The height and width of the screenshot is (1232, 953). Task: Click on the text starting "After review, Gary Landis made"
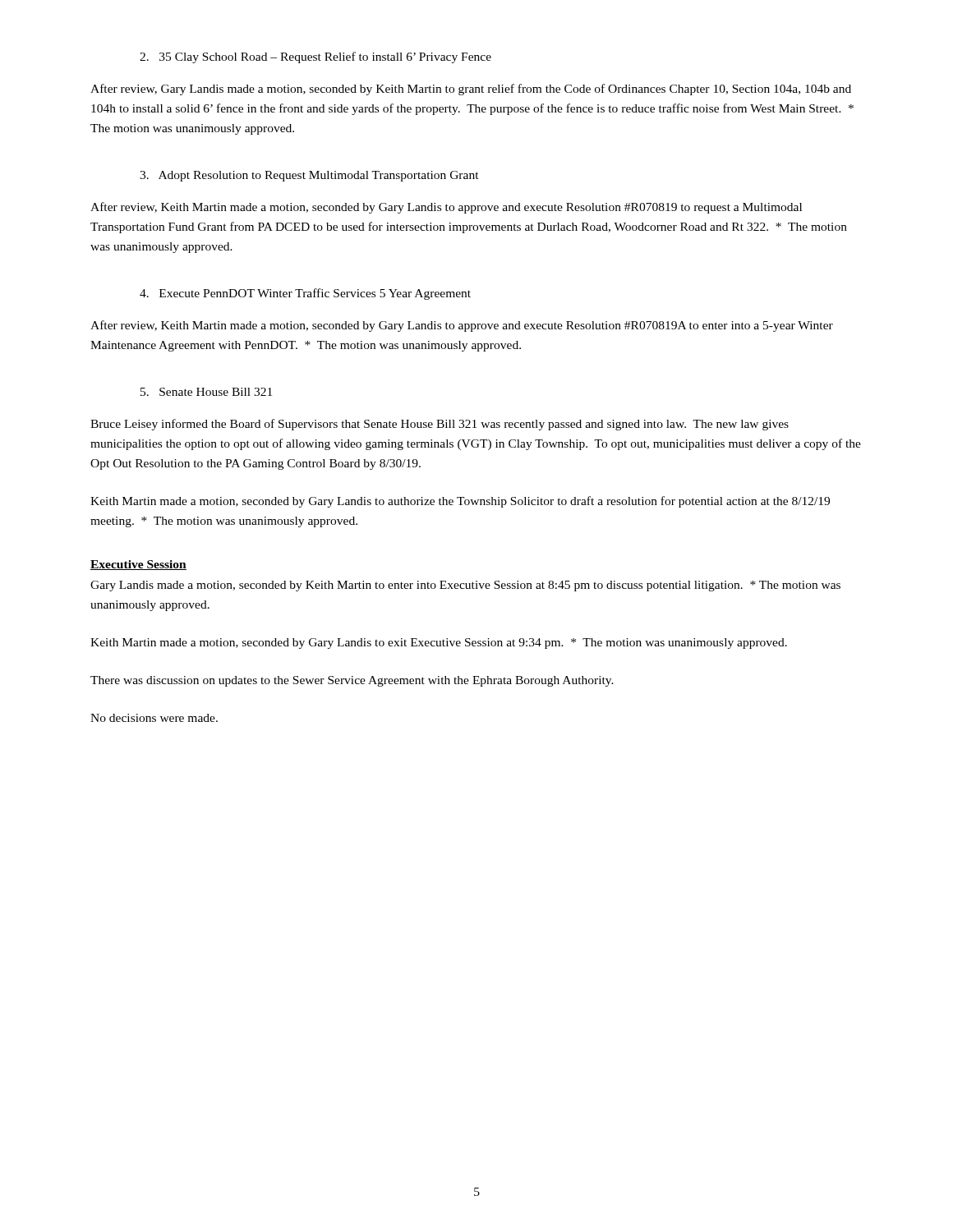[474, 108]
